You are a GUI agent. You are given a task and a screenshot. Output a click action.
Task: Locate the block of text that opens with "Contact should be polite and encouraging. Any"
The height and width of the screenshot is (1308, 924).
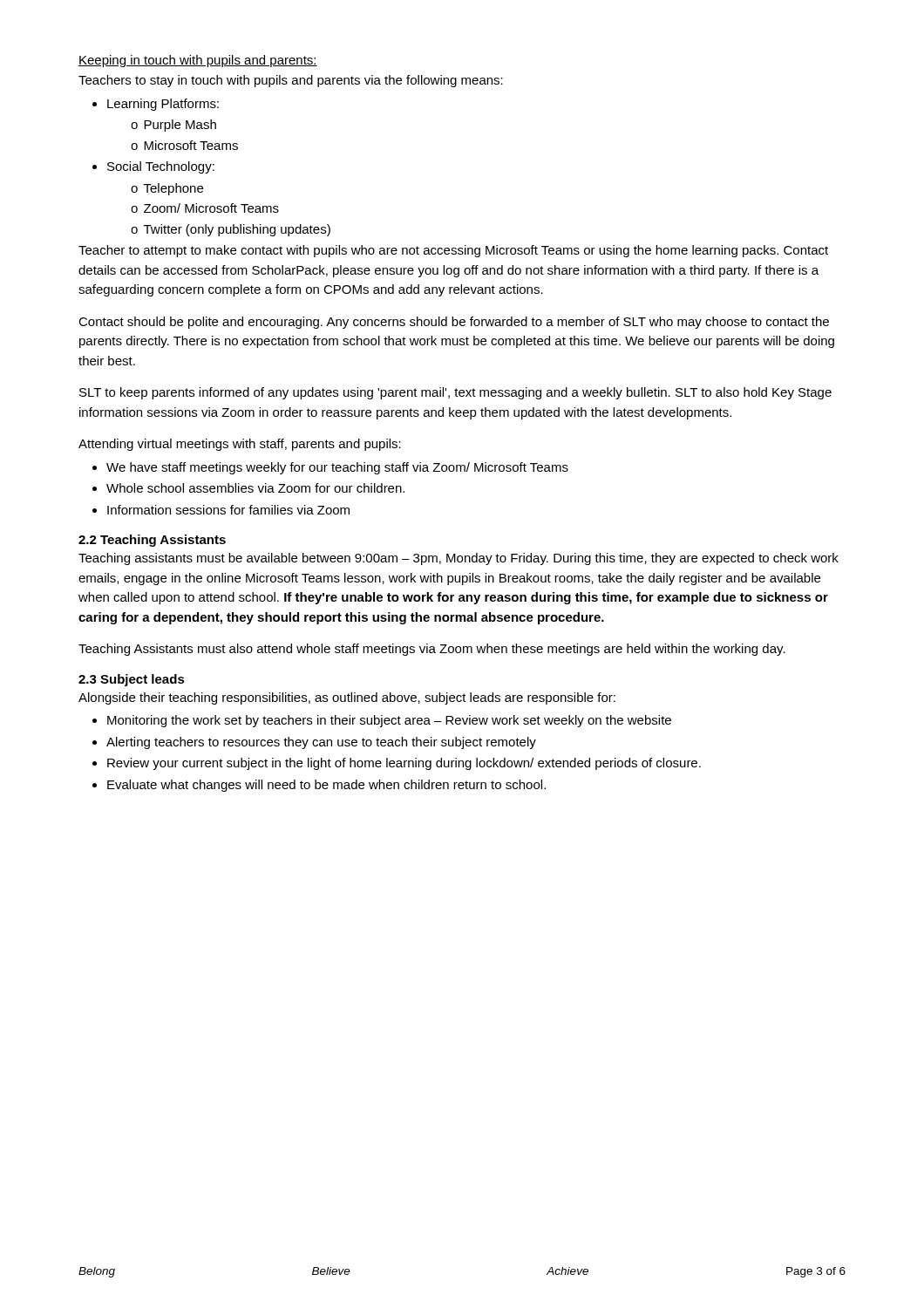[457, 341]
